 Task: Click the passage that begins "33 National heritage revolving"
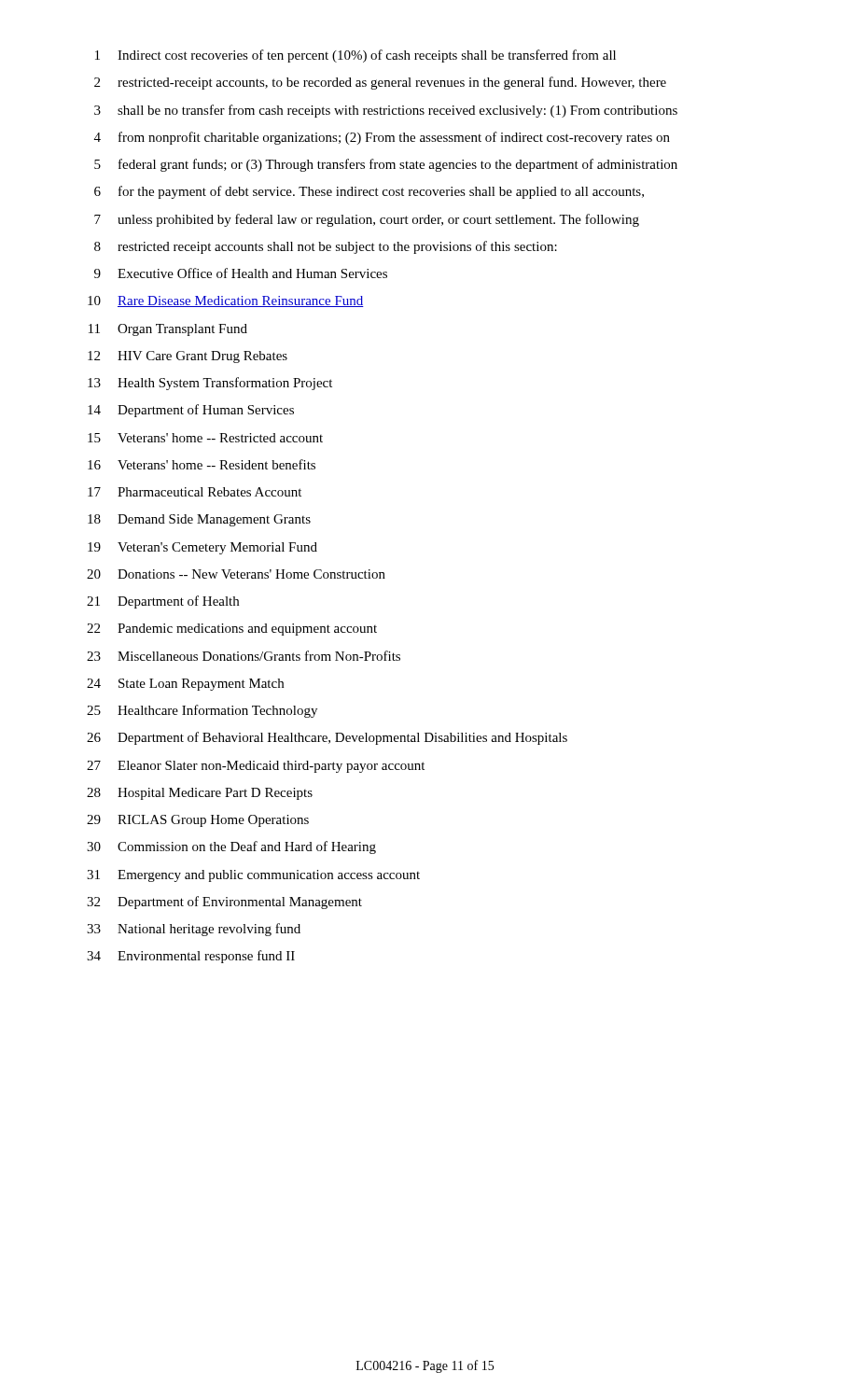(194, 930)
